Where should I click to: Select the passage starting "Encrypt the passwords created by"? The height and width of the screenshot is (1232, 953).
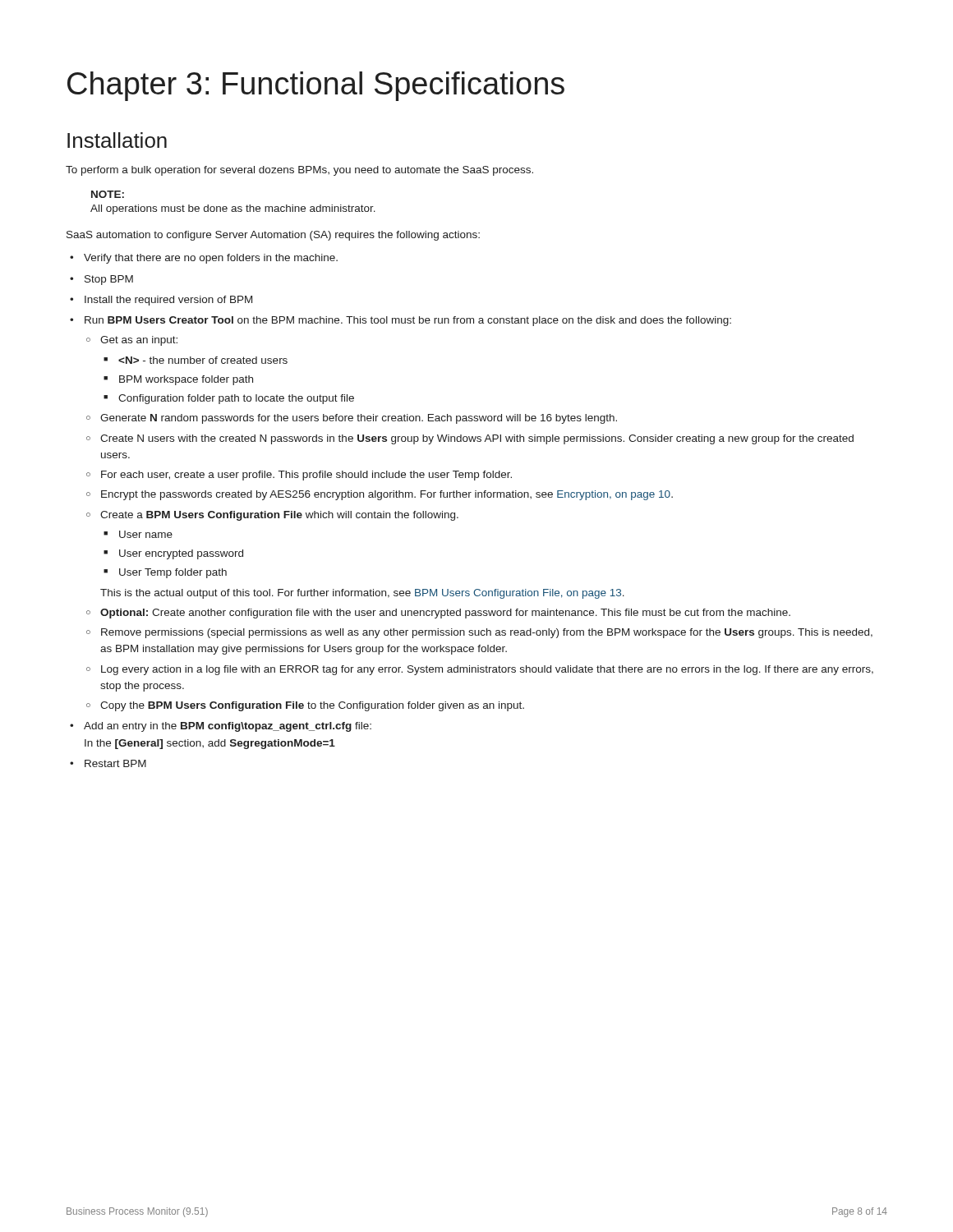387,494
